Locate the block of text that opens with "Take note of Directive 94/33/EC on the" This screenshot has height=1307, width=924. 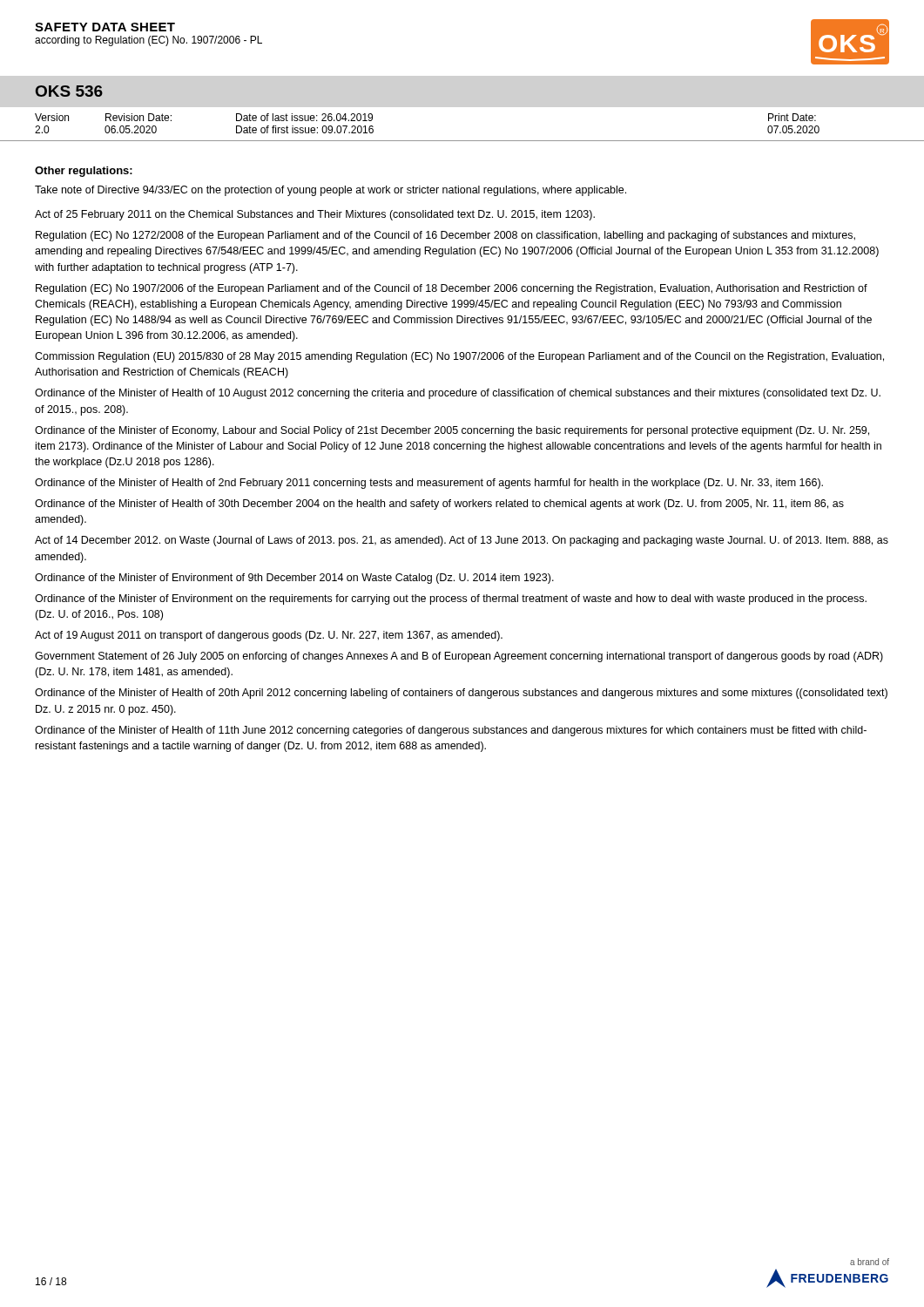point(331,190)
